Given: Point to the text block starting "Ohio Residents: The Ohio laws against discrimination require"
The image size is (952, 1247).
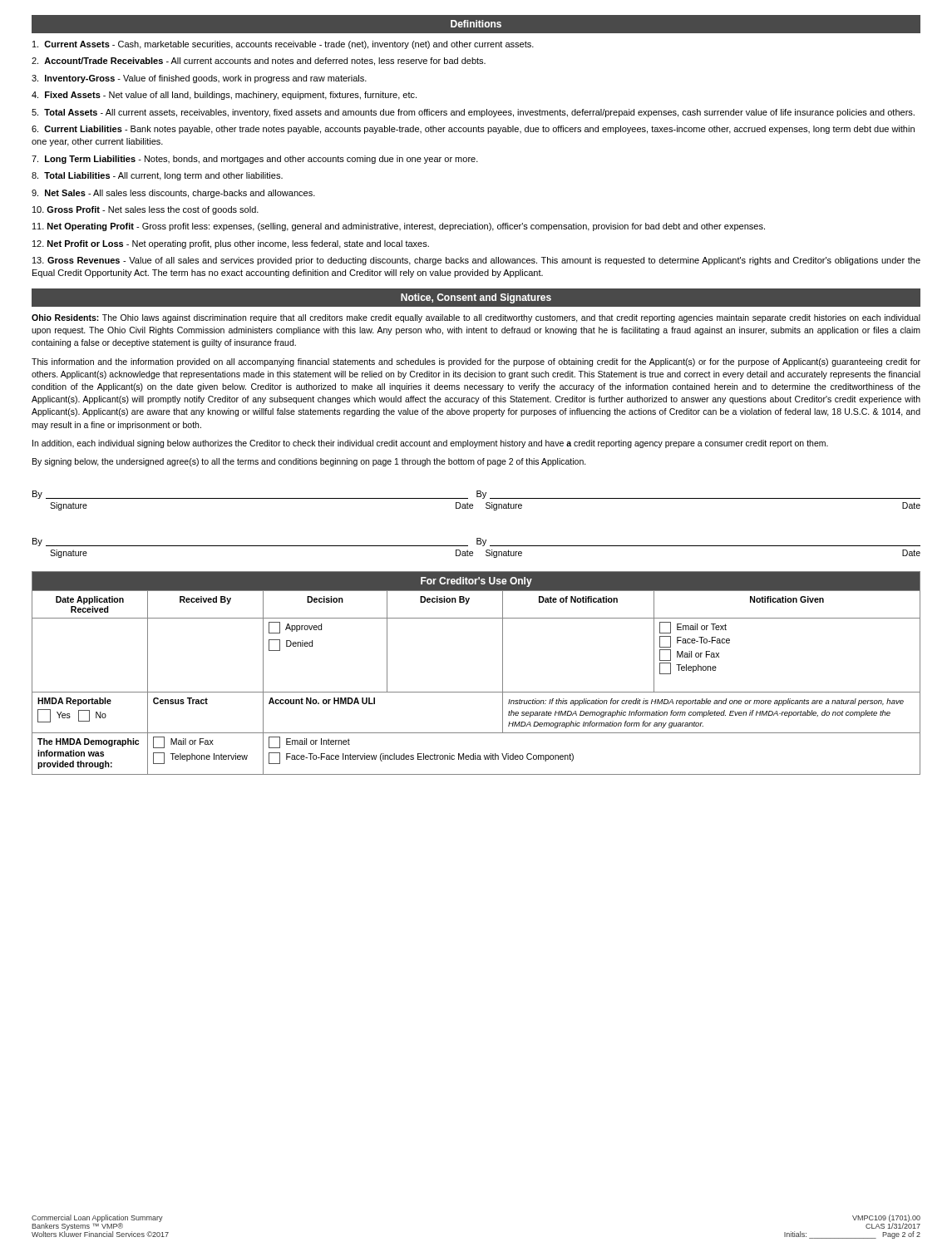Looking at the screenshot, I should [x=476, y=330].
